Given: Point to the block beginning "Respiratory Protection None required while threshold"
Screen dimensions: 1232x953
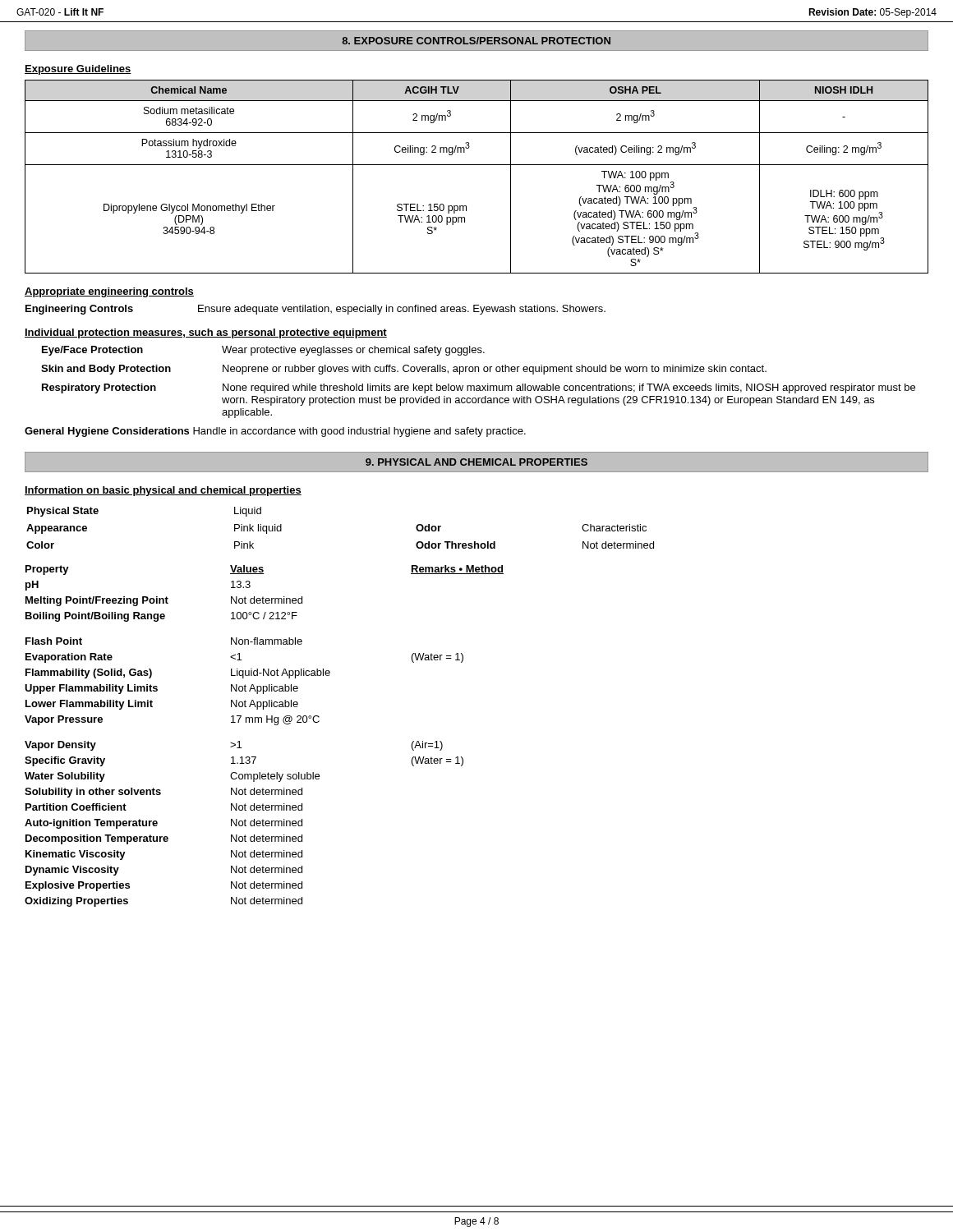Looking at the screenshot, I should [x=485, y=400].
